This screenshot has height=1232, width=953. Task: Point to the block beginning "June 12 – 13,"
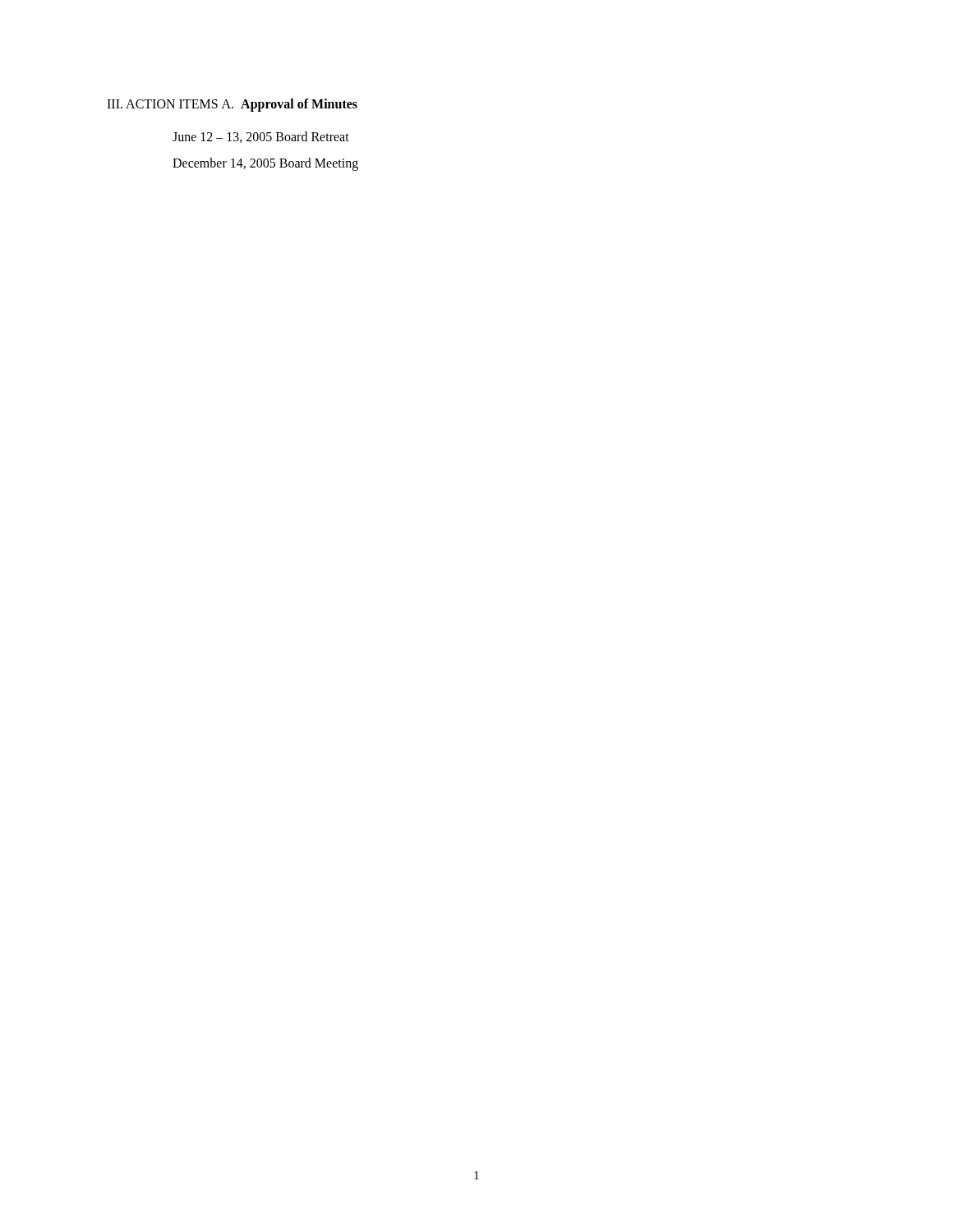coord(261,137)
